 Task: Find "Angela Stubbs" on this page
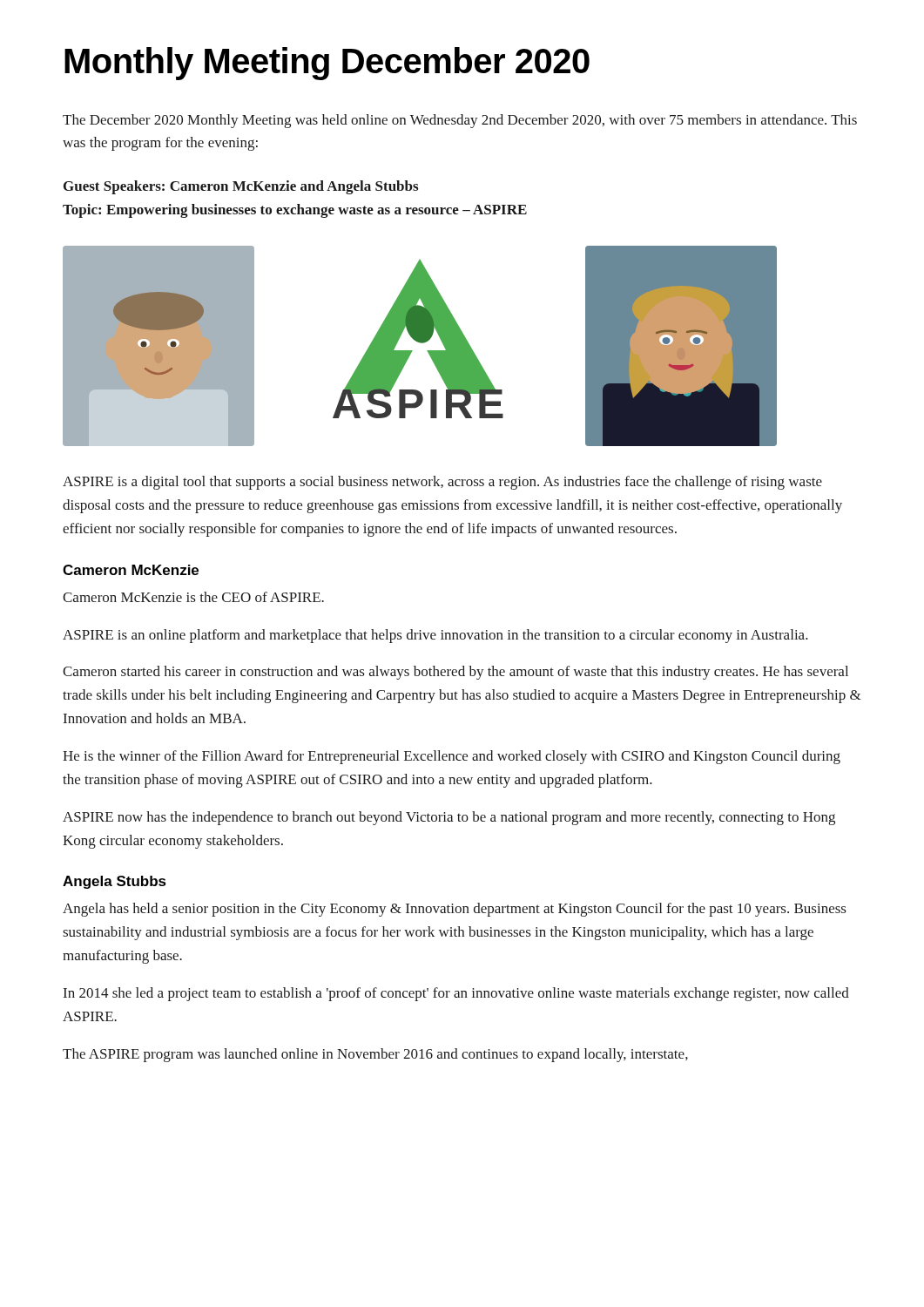pos(115,882)
